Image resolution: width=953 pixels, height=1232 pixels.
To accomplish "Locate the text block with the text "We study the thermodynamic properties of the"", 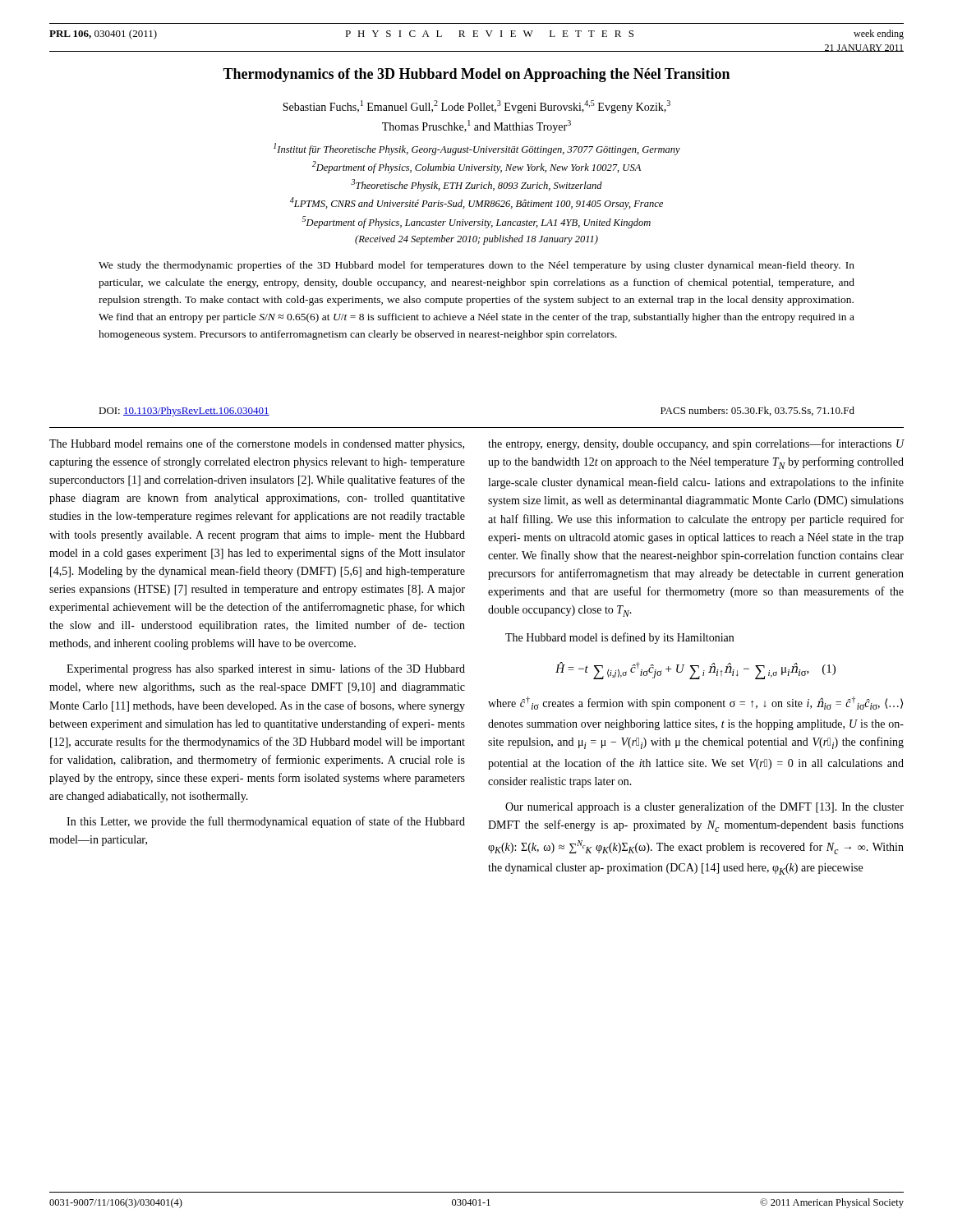I will coord(476,299).
